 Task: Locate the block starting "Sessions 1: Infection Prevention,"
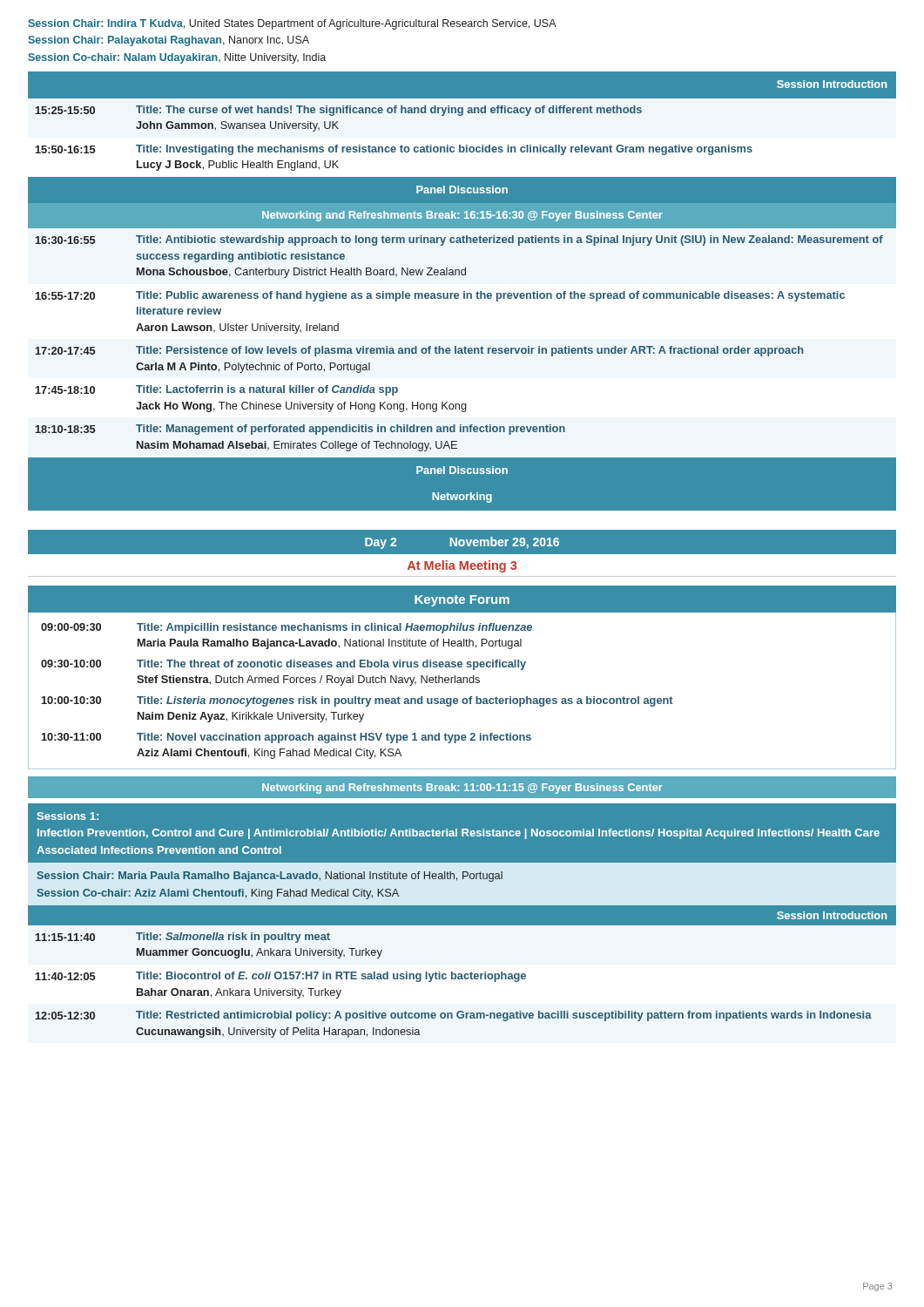pyautogui.click(x=458, y=833)
